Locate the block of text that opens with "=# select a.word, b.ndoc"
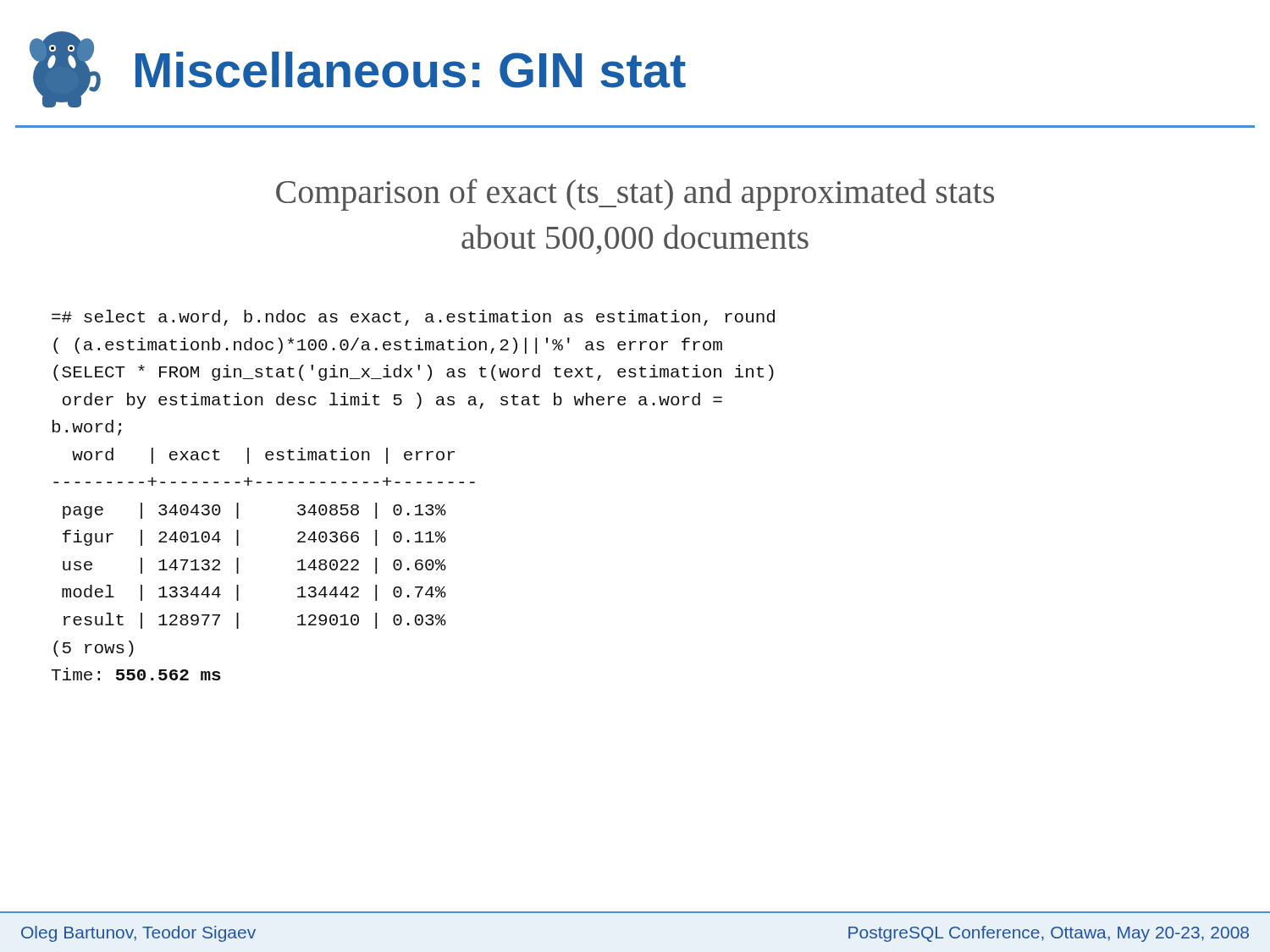This screenshot has height=952, width=1270. (414, 497)
